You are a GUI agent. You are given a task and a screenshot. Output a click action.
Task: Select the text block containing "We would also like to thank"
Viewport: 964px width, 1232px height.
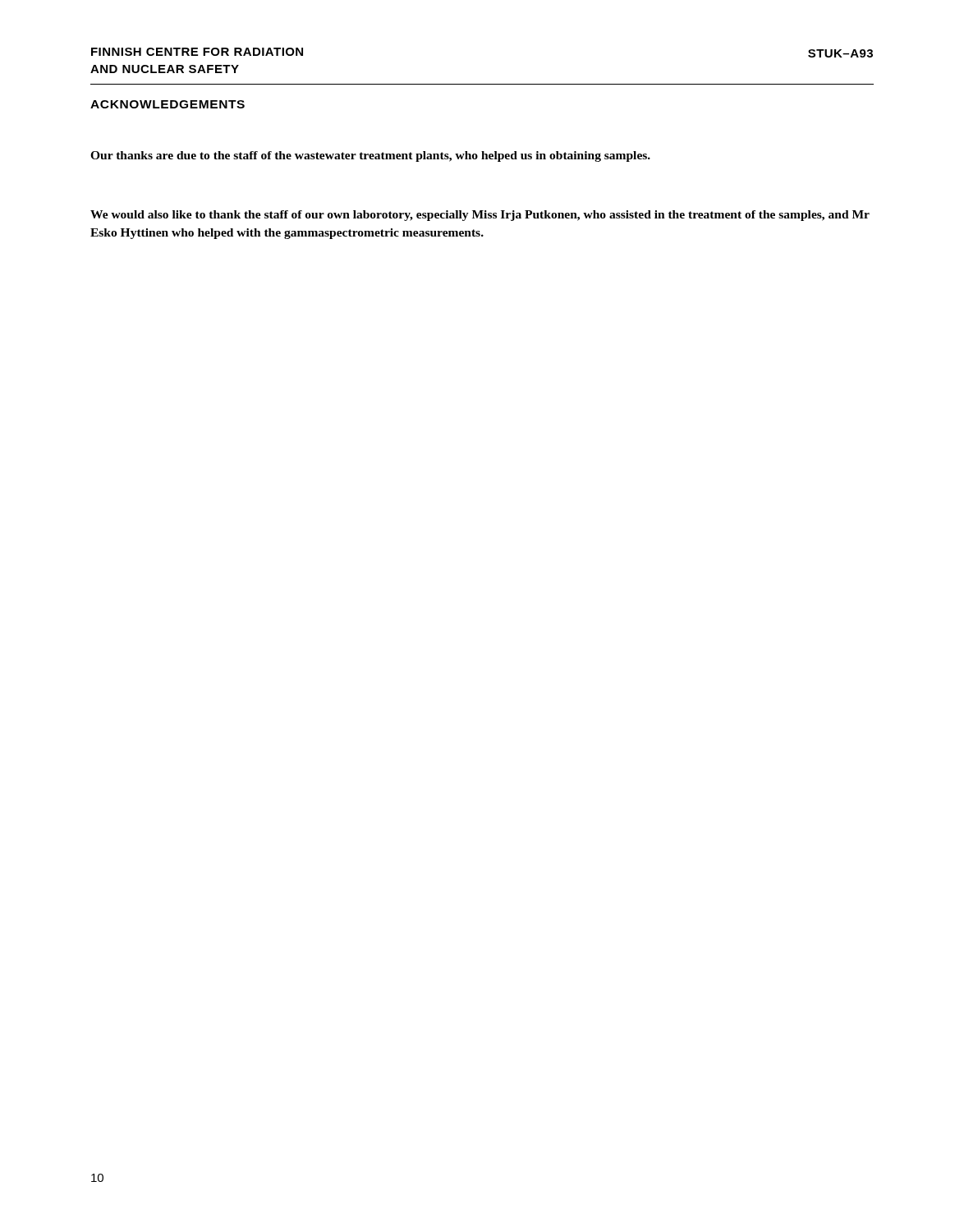pyautogui.click(x=480, y=223)
